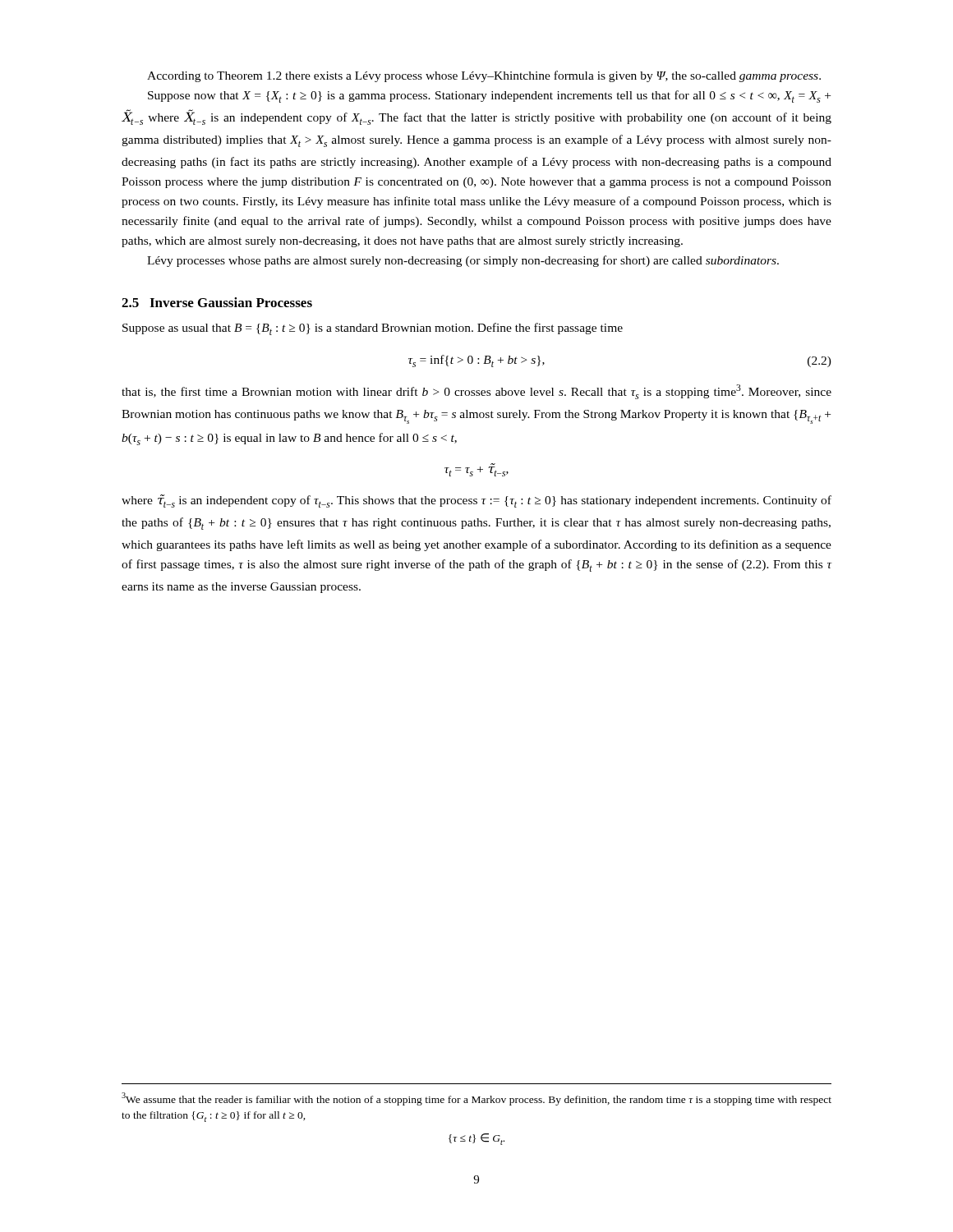Click on the passage starting "According to Theorem 1.2 there"
This screenshot has width=953, height=1232.
476,76
